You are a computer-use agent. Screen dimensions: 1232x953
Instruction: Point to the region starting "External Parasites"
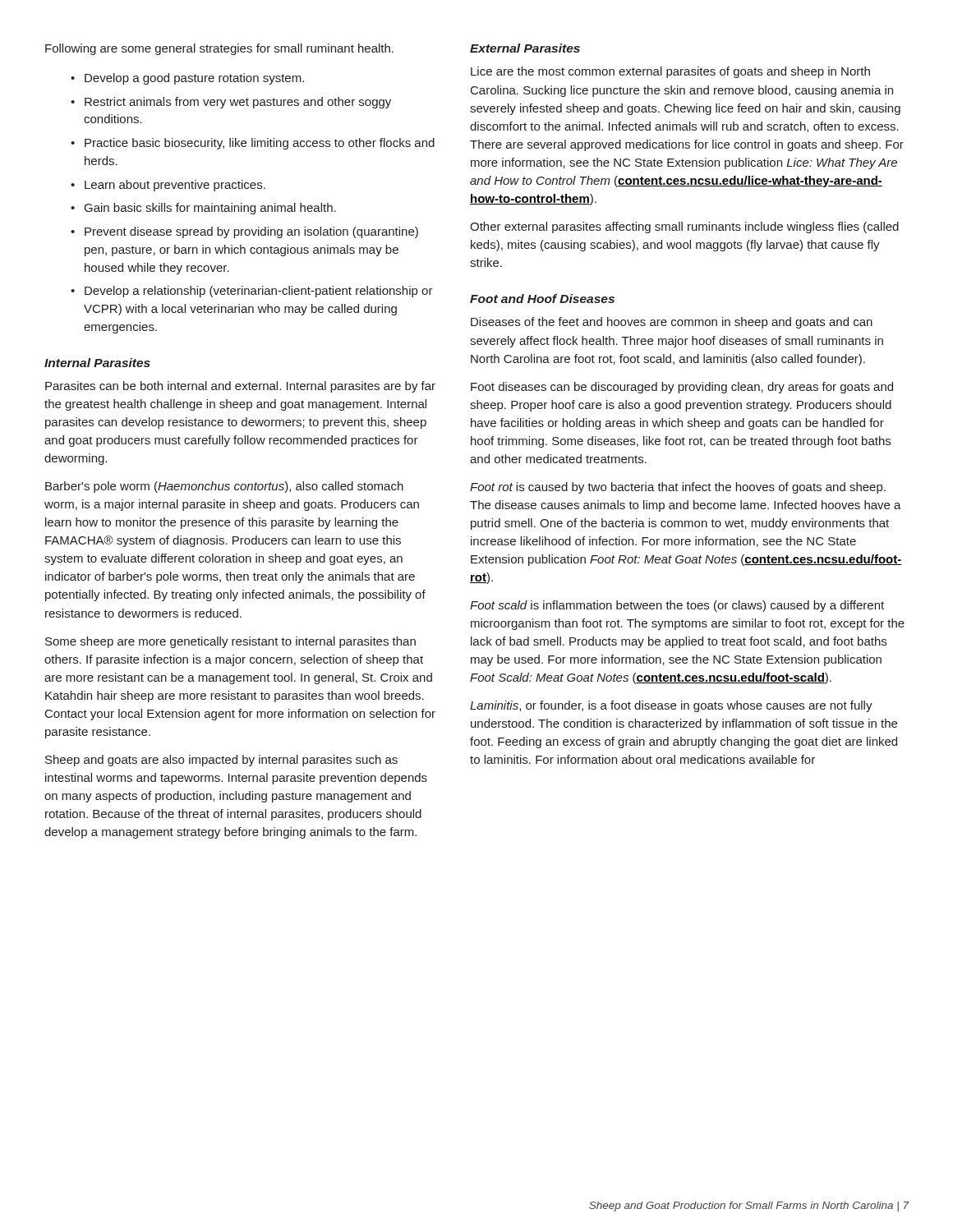click(525, 48)
